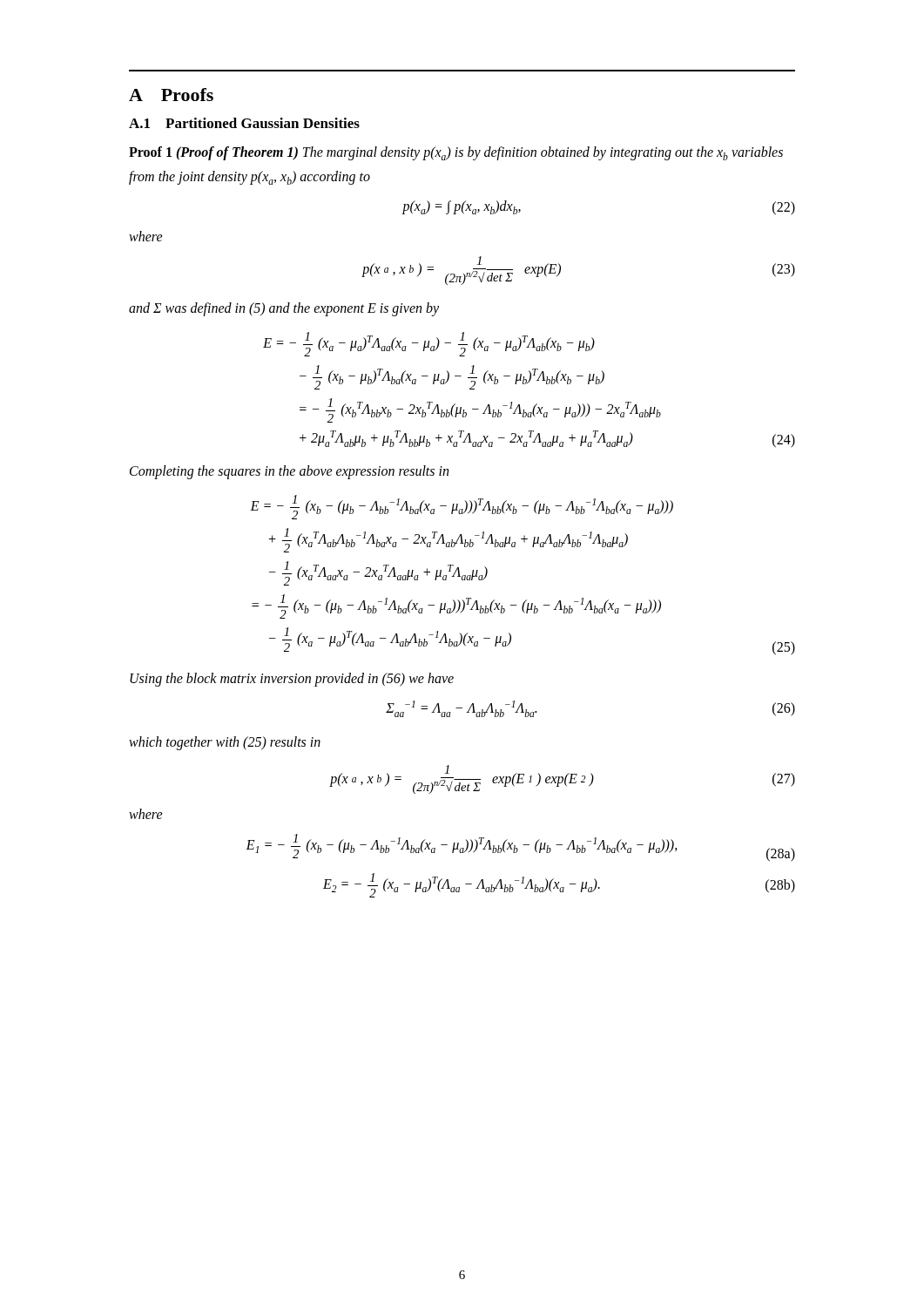This screenshot has height=1307, width=924.
Task: Navigate to the text starting "Σaa−1 = Λaa − ΛabΛbb−1Λba."
Action: (482, 710)
